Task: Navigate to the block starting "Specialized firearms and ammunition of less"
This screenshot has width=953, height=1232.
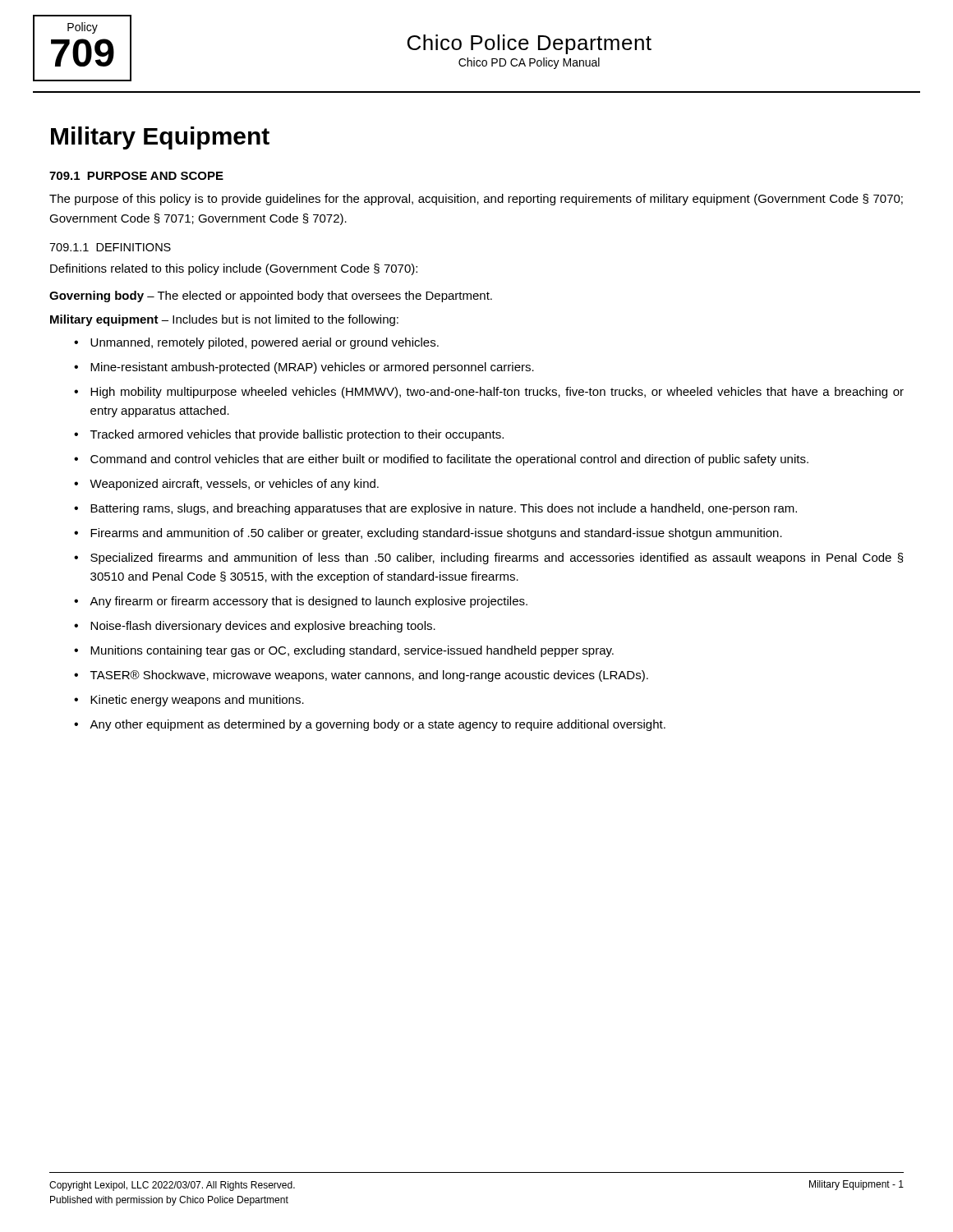Action: point(497,567)
